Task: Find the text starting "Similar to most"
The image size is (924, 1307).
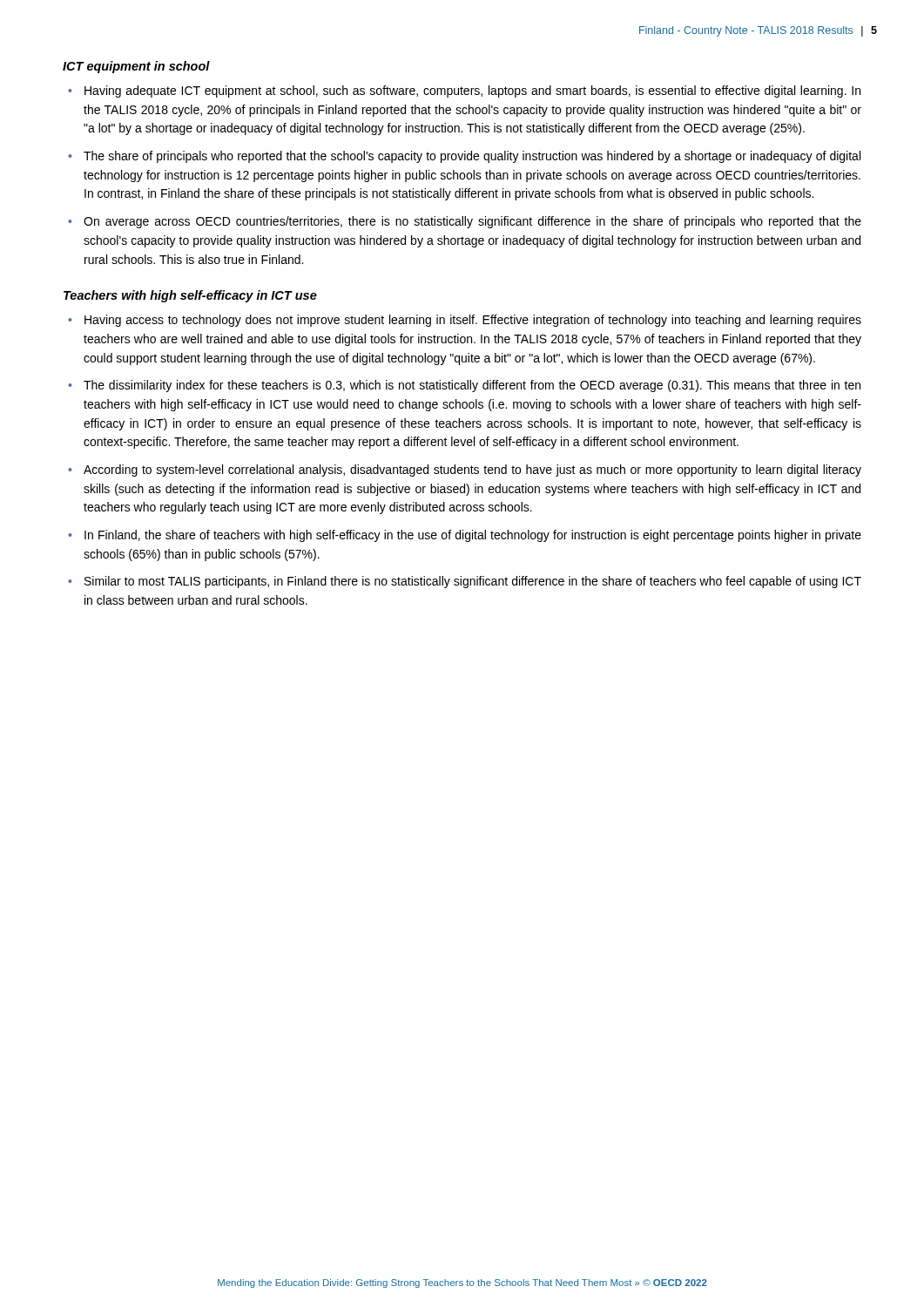Action: (x=472, y=591)
